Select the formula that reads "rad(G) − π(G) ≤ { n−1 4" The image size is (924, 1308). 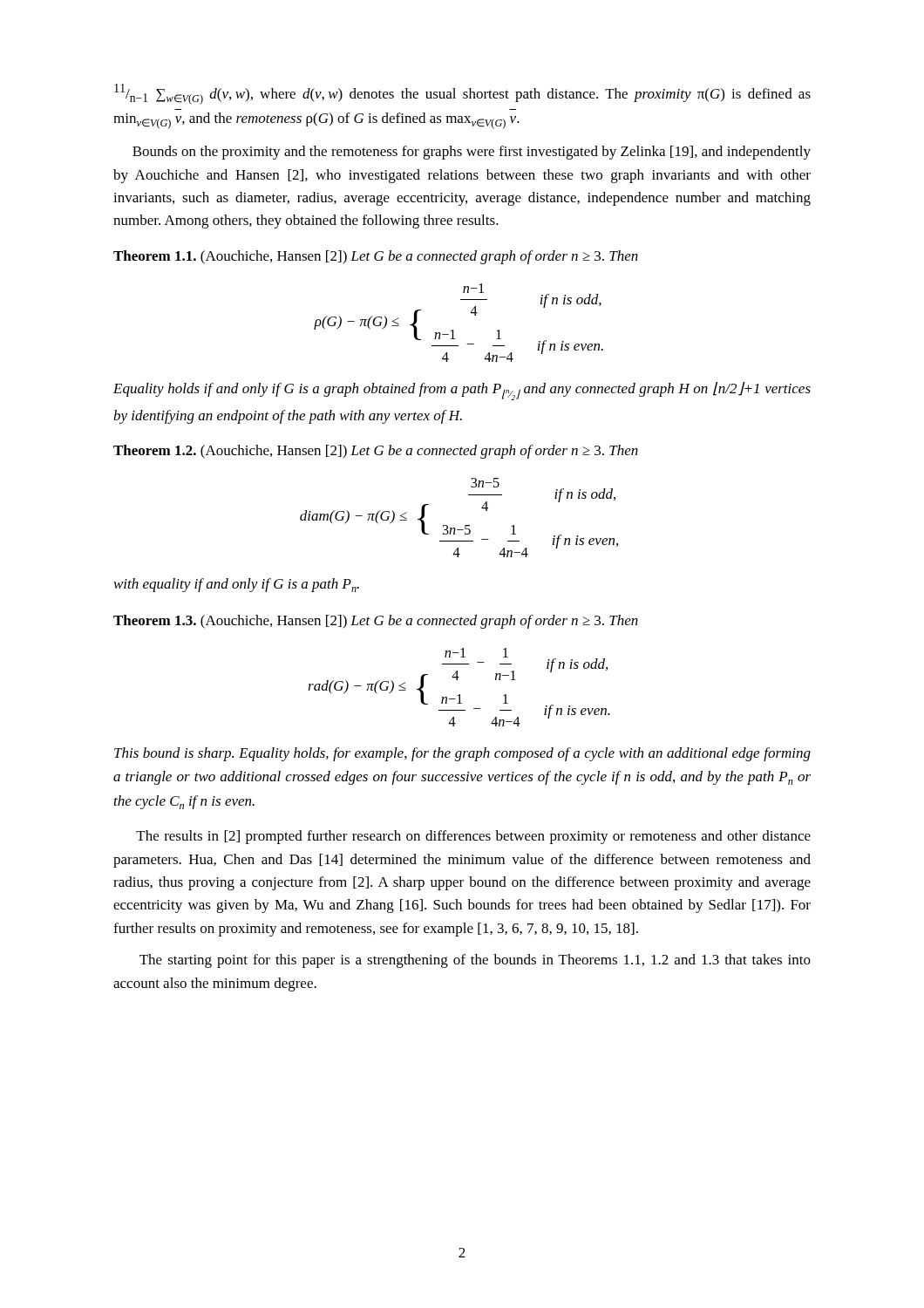click(x=462, y=687)
